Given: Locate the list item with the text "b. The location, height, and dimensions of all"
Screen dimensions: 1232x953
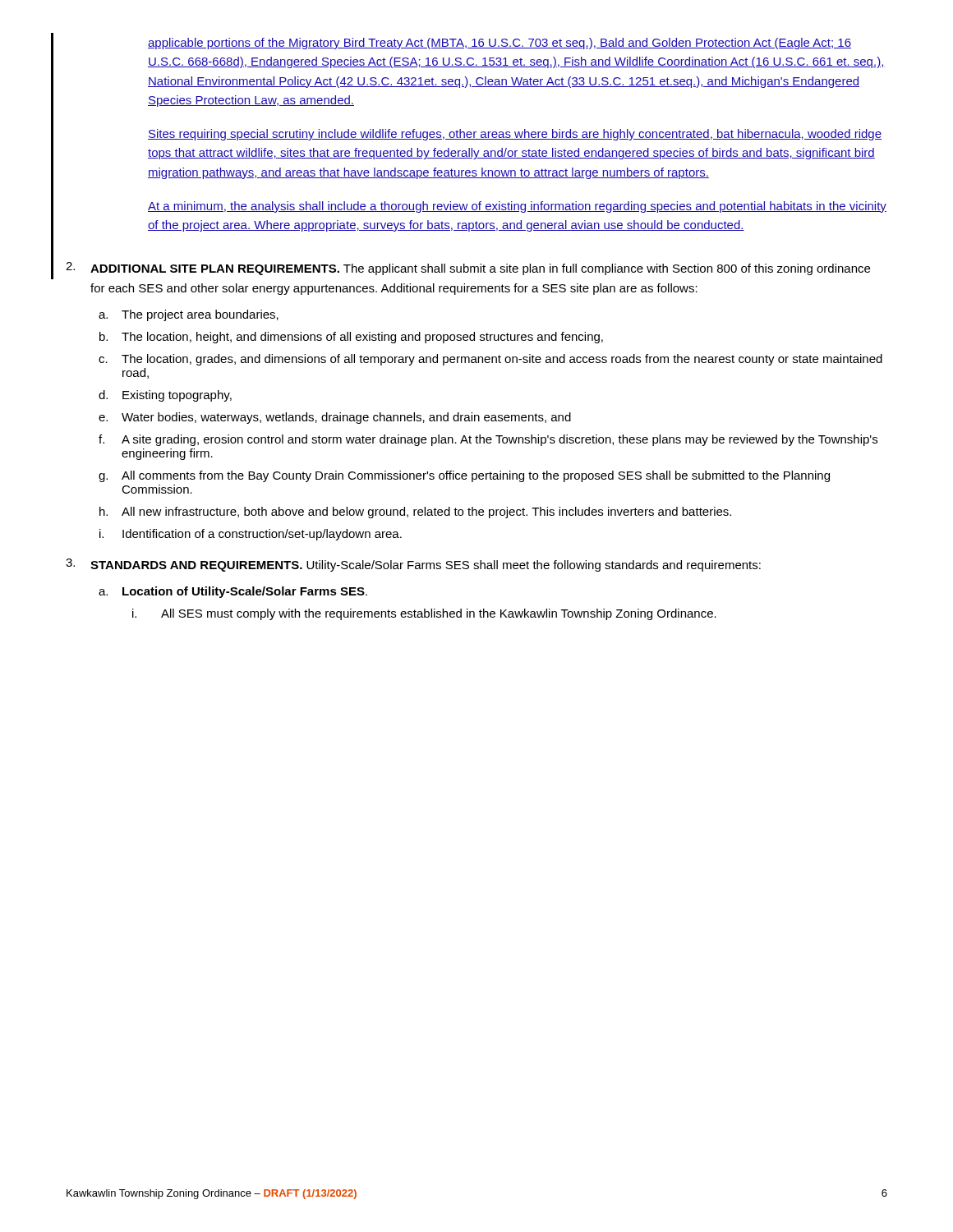Looking at the screenshot, I should click(x=493, y=336).
